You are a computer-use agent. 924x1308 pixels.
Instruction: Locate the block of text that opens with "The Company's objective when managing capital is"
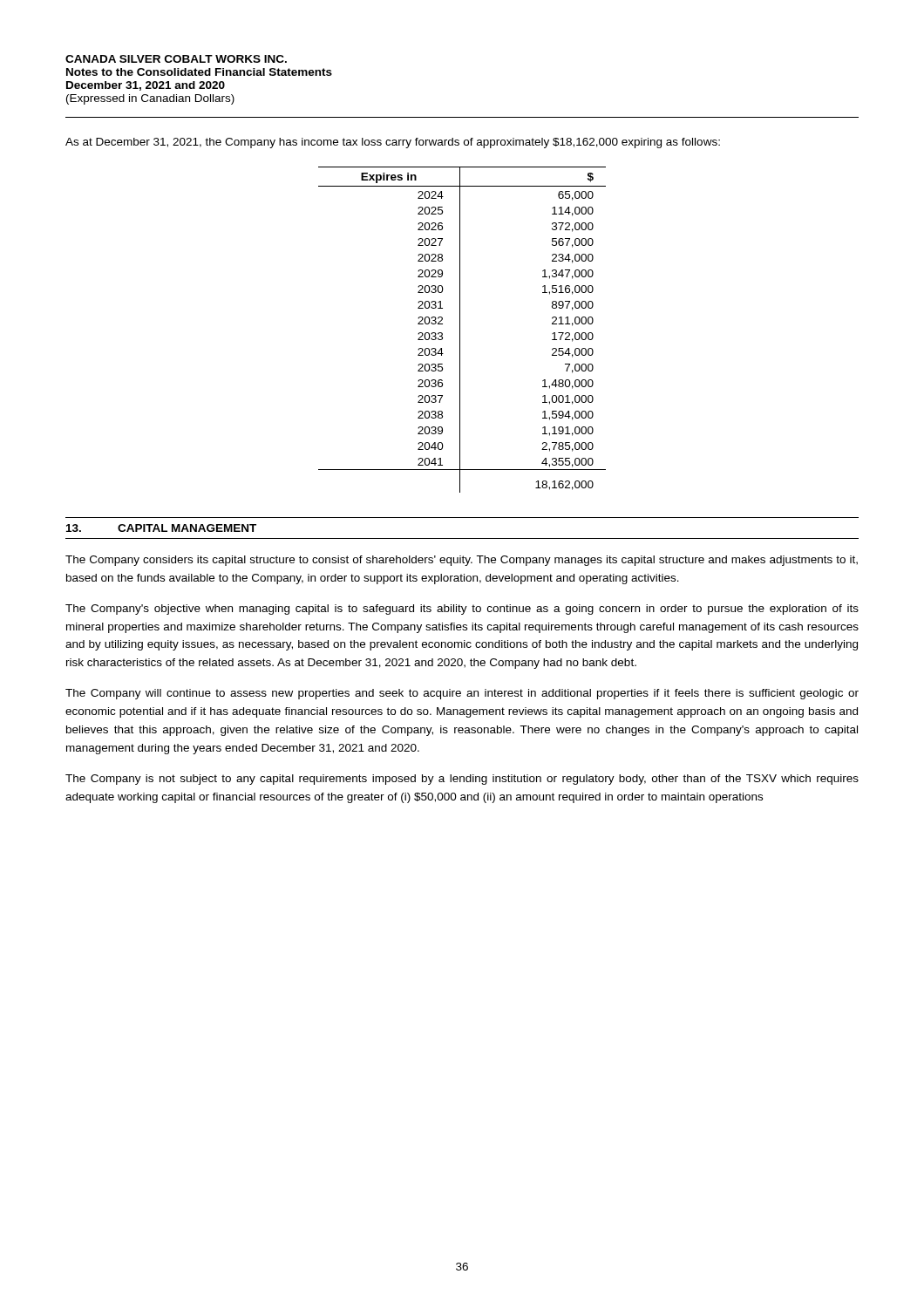[x=462, y=635]
